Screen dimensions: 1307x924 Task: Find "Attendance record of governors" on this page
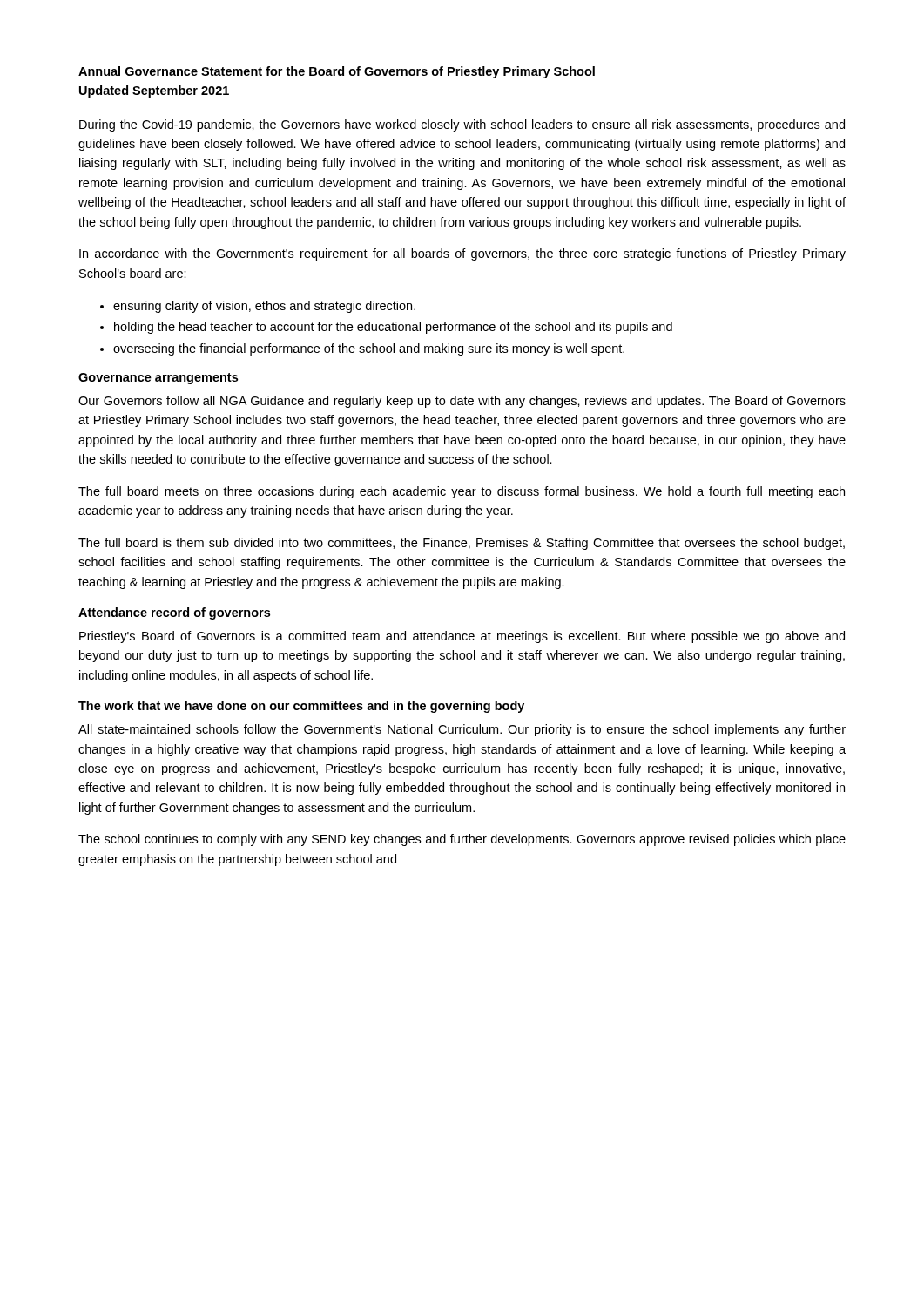click(174, 613)
